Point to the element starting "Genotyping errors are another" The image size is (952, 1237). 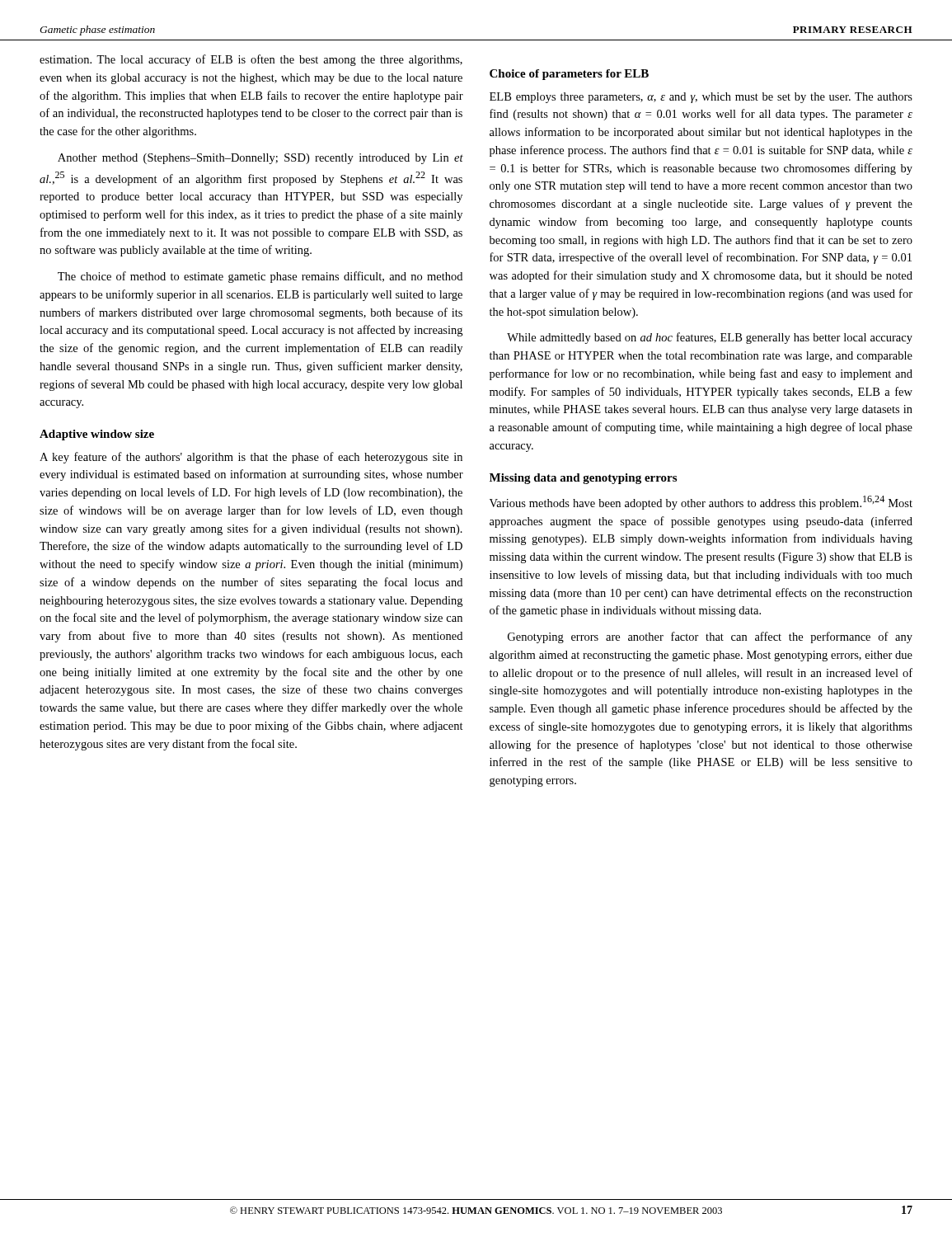(701, 709)
